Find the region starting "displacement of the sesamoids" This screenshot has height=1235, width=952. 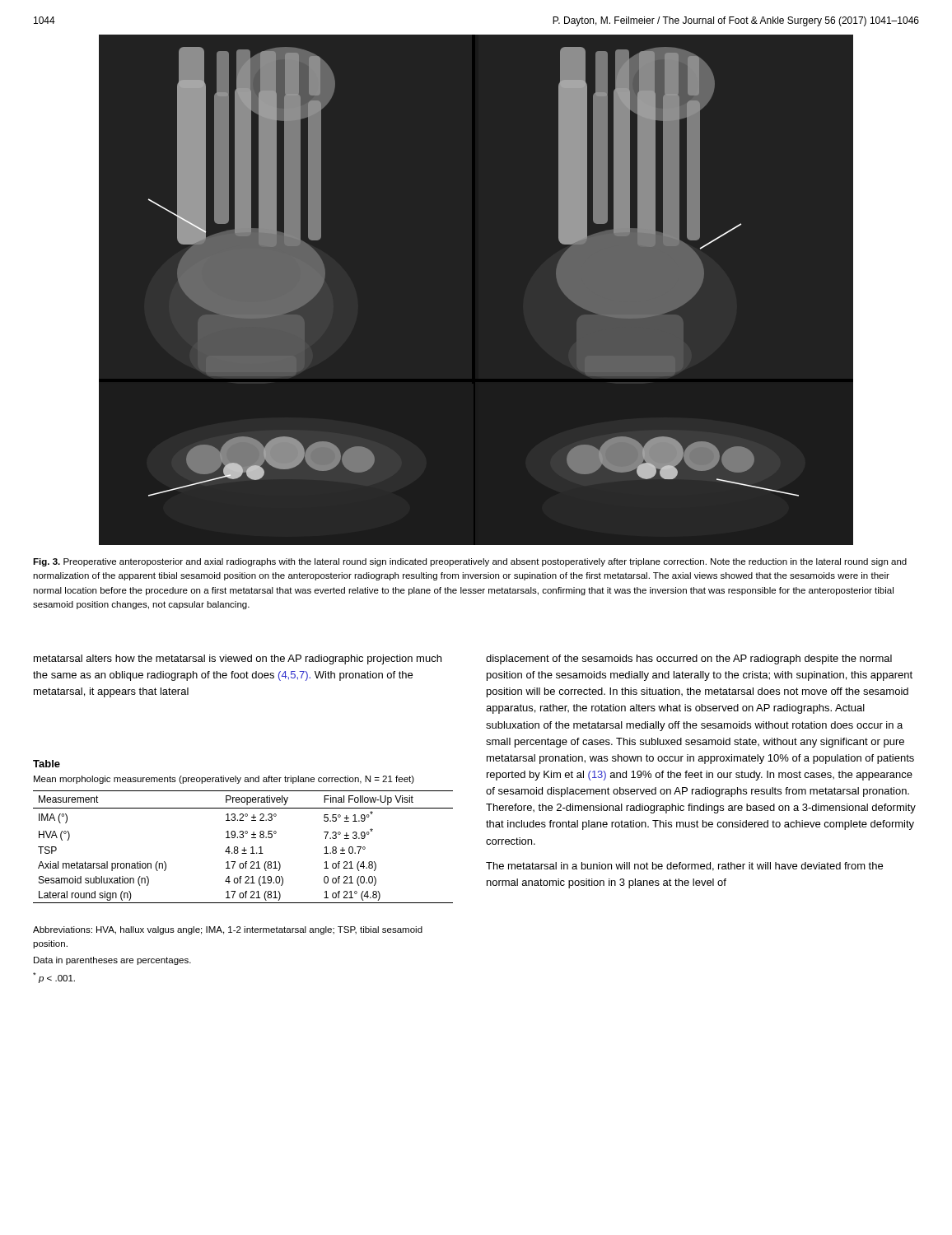click(702, 771)
